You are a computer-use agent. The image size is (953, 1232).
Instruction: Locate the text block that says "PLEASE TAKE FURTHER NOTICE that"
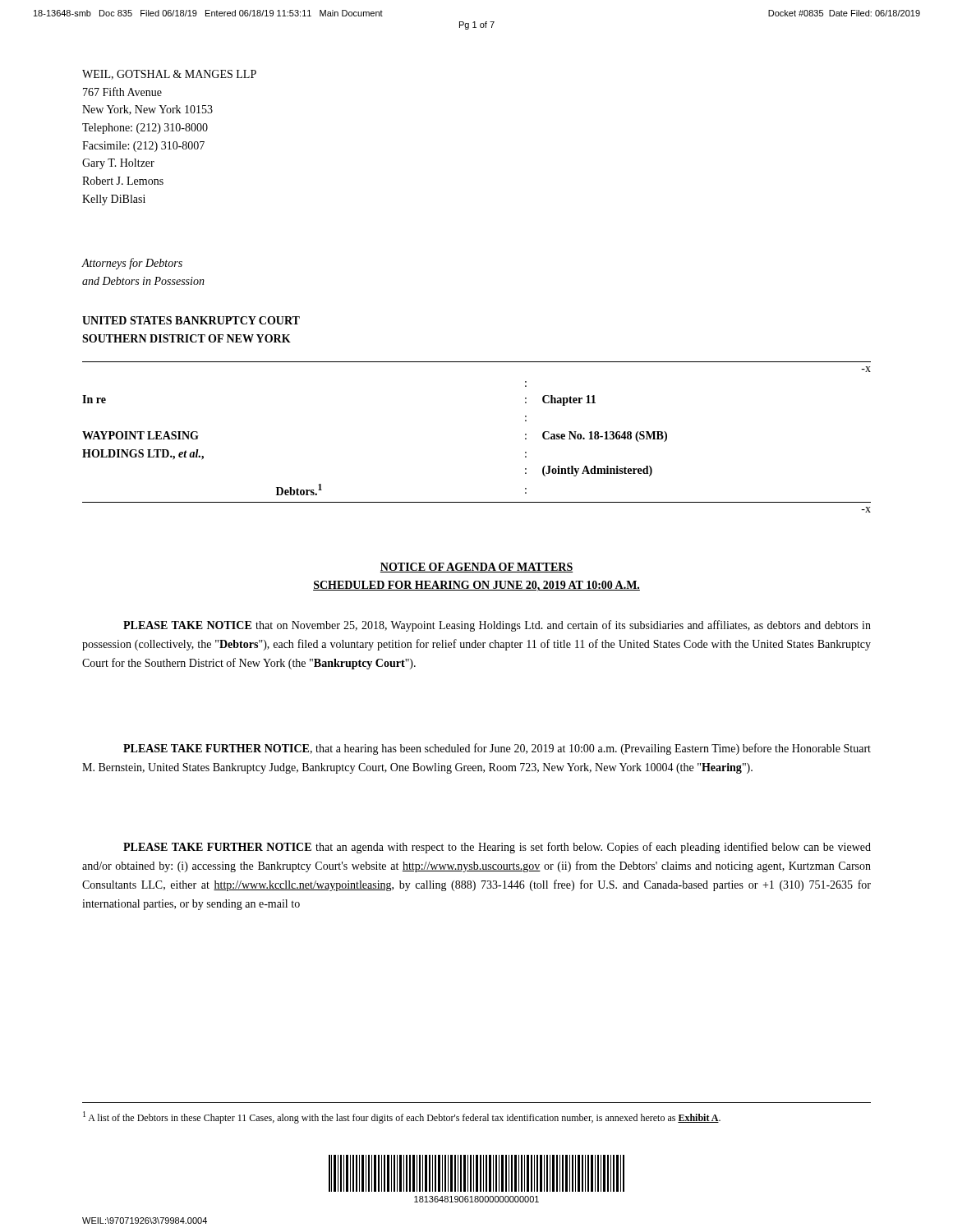tap(476, 876)
